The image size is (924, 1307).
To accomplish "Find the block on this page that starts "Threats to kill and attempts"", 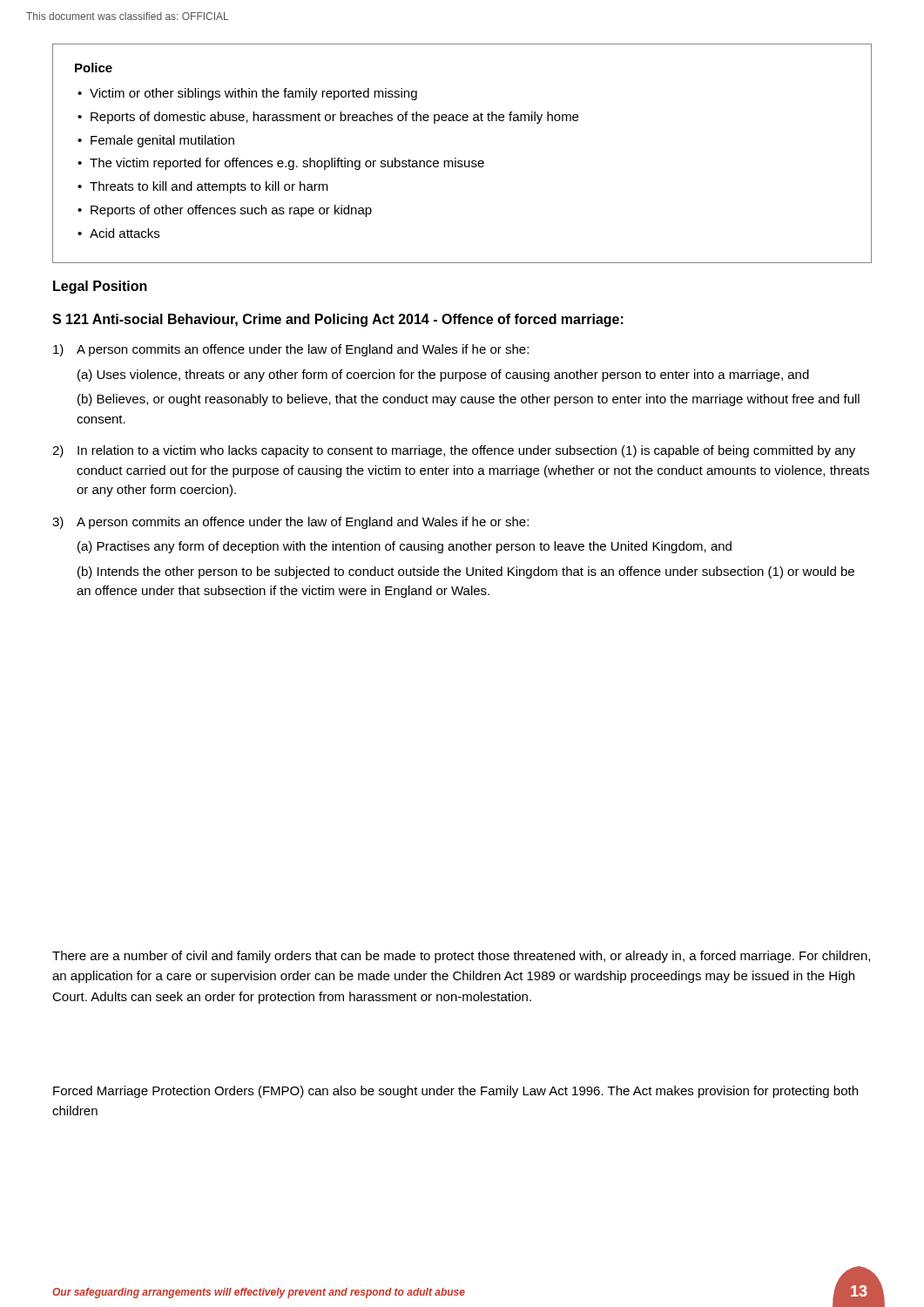I will click(209, 186).
